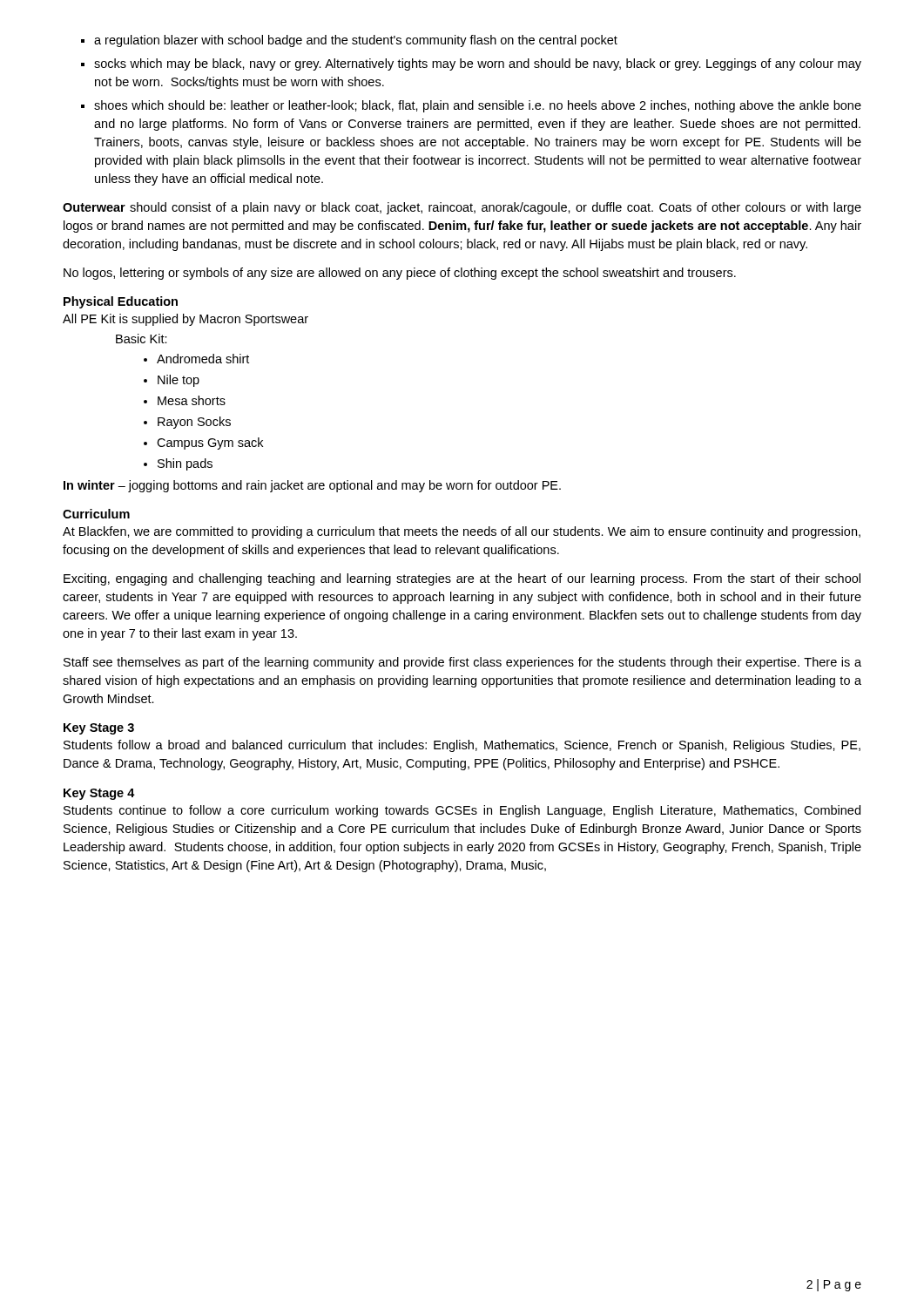Viewport: 924px width, 1307px height.
Task: Point to the text block starting "Students follow a broad and balanced"
Action: pos(462,755)
